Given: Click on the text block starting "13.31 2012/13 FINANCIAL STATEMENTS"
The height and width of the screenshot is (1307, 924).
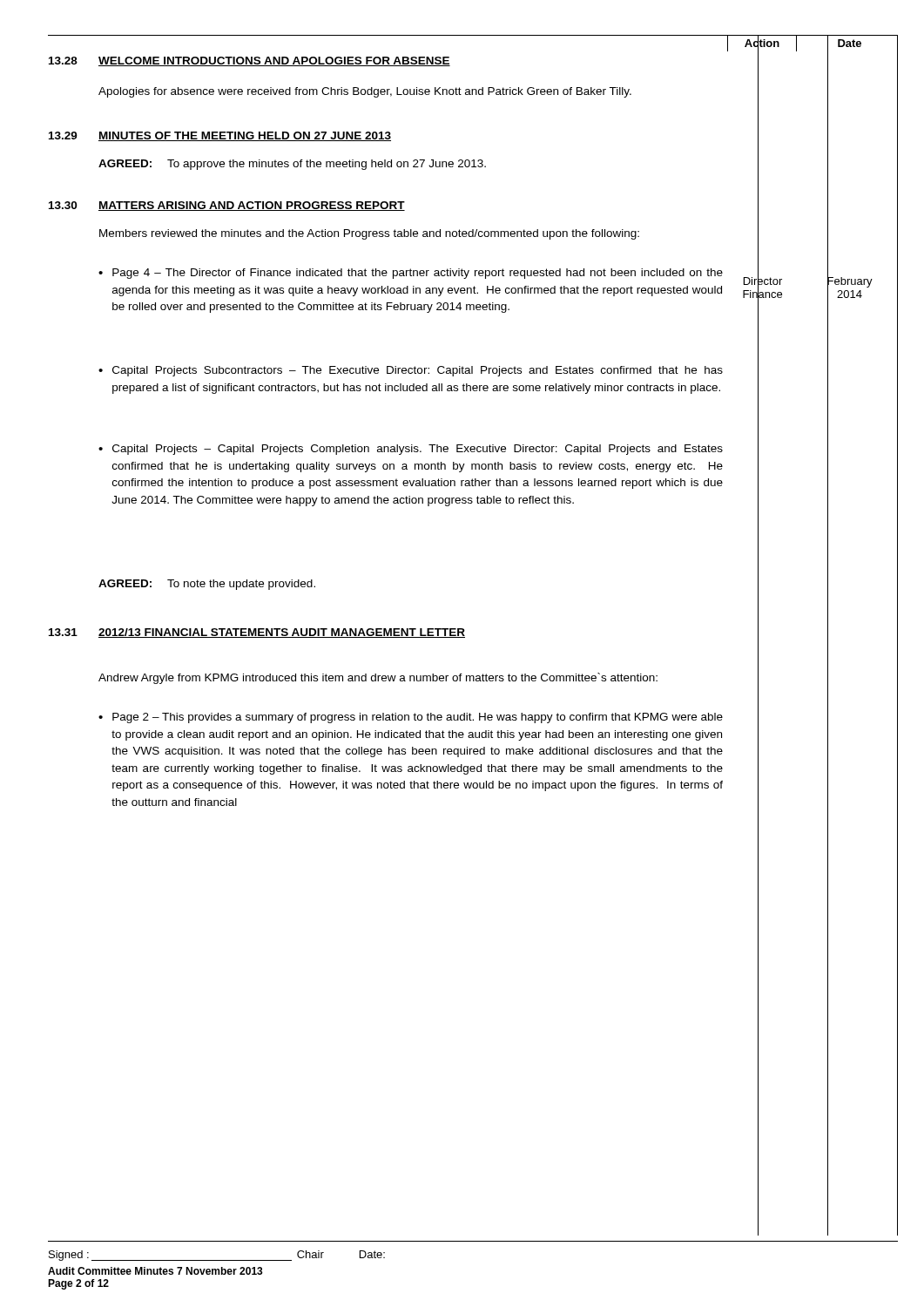Looking at the screenshot, I should pos(256,632).
